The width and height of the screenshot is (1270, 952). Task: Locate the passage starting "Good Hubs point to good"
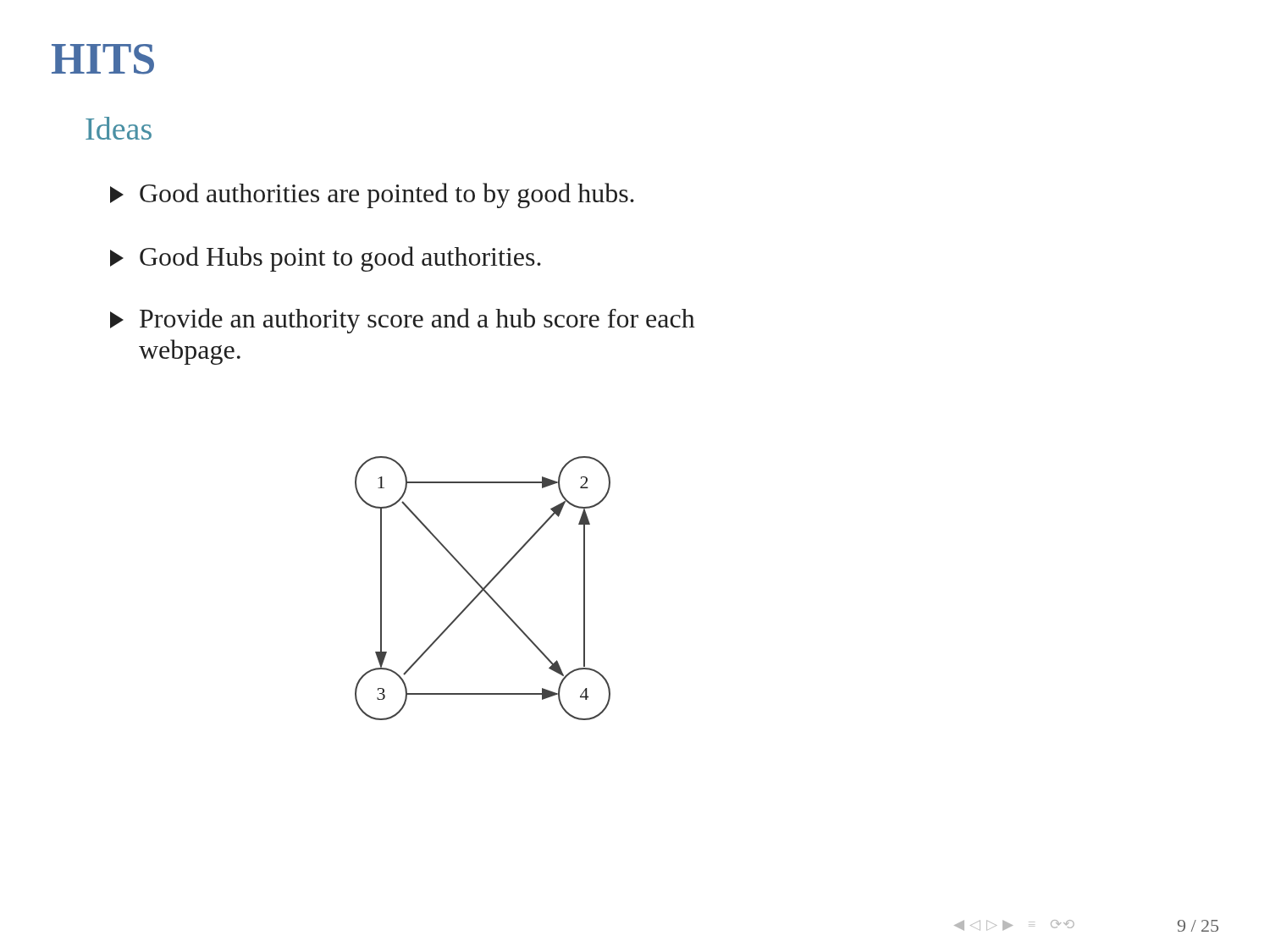click(326, 256)
